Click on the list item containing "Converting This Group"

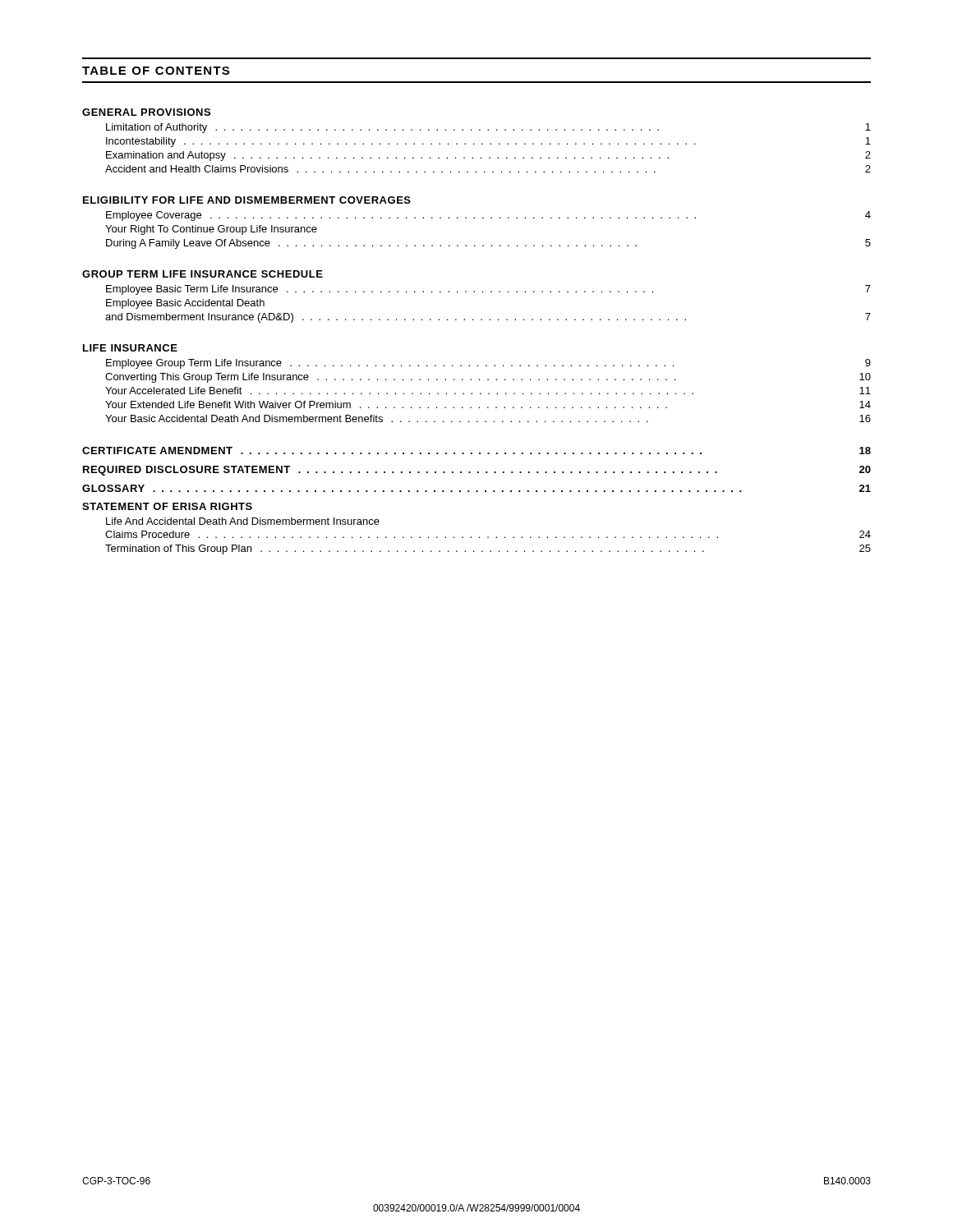click(476, 377)
